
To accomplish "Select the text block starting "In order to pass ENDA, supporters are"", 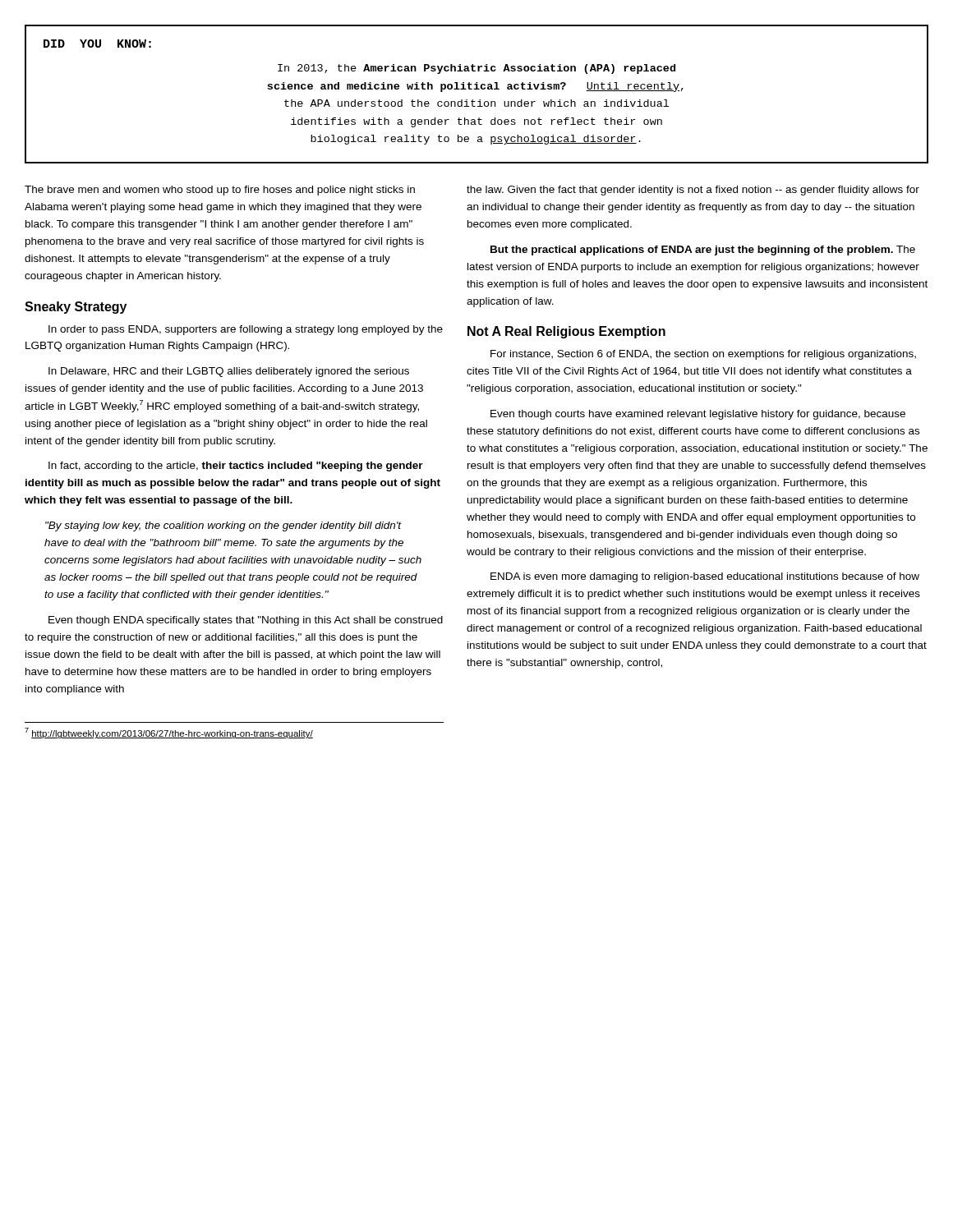I will (234, 338).
